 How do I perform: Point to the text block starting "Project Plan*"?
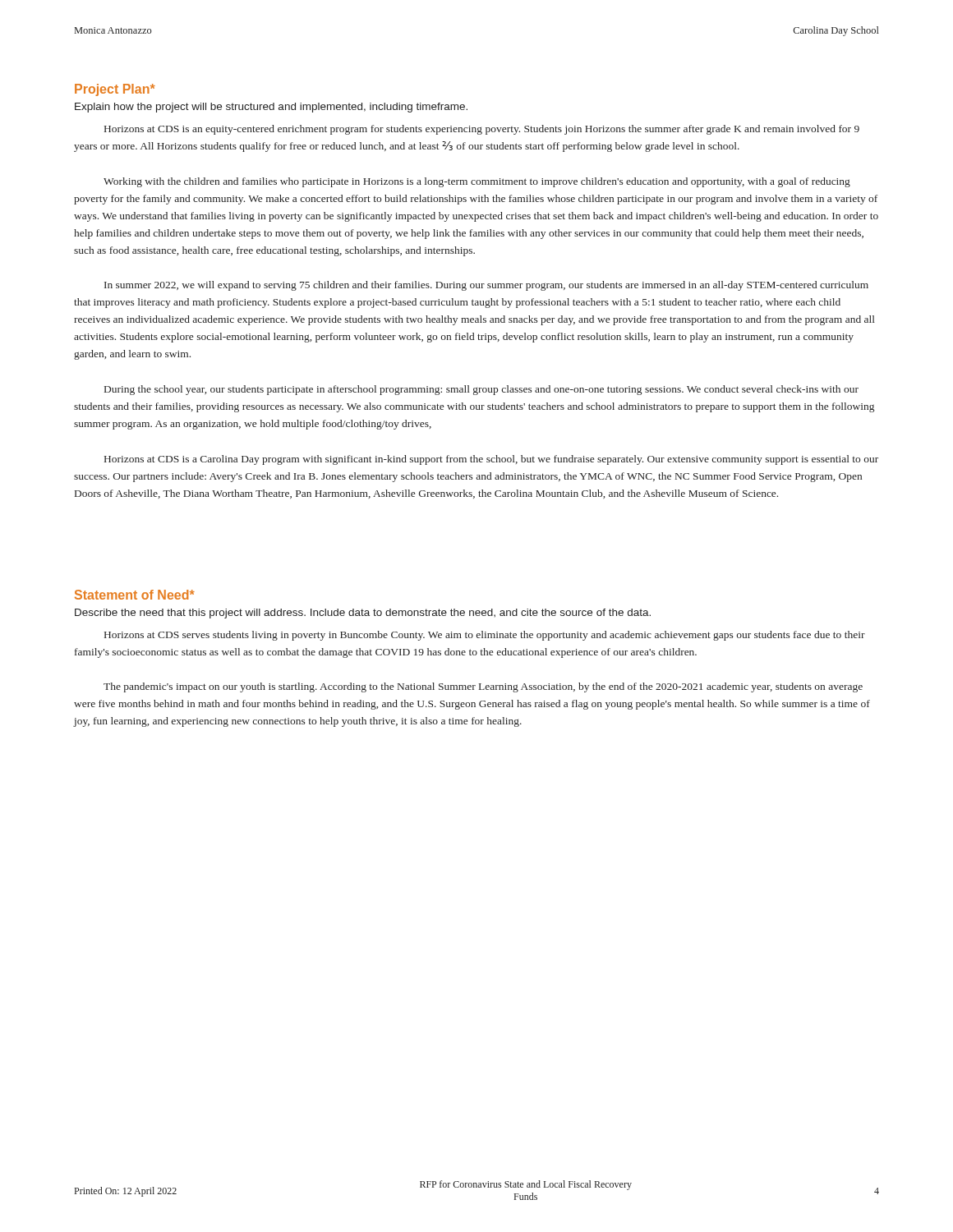click(115, 89)
